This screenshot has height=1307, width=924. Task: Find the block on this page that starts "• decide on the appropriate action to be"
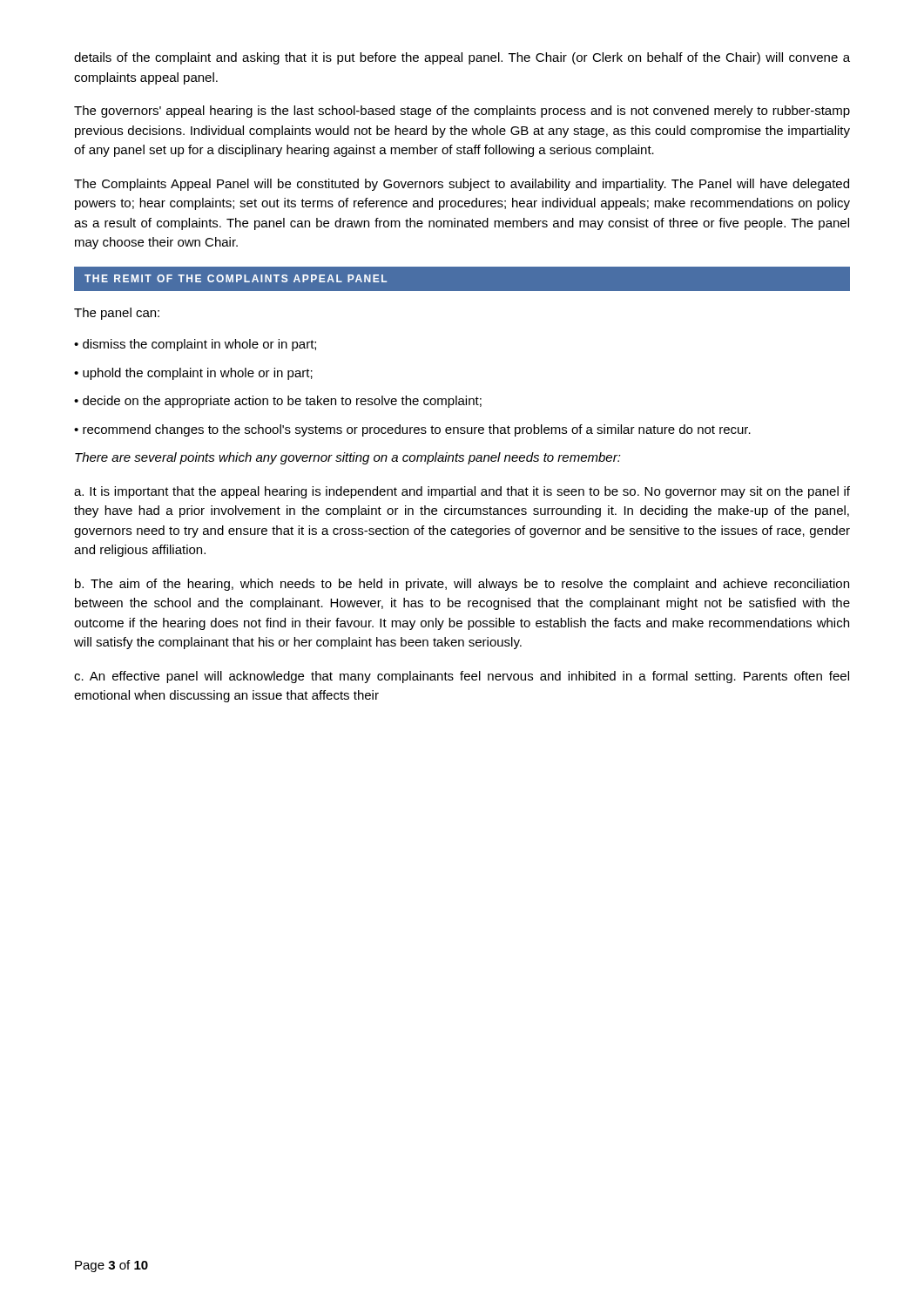[x=278, y=400]
